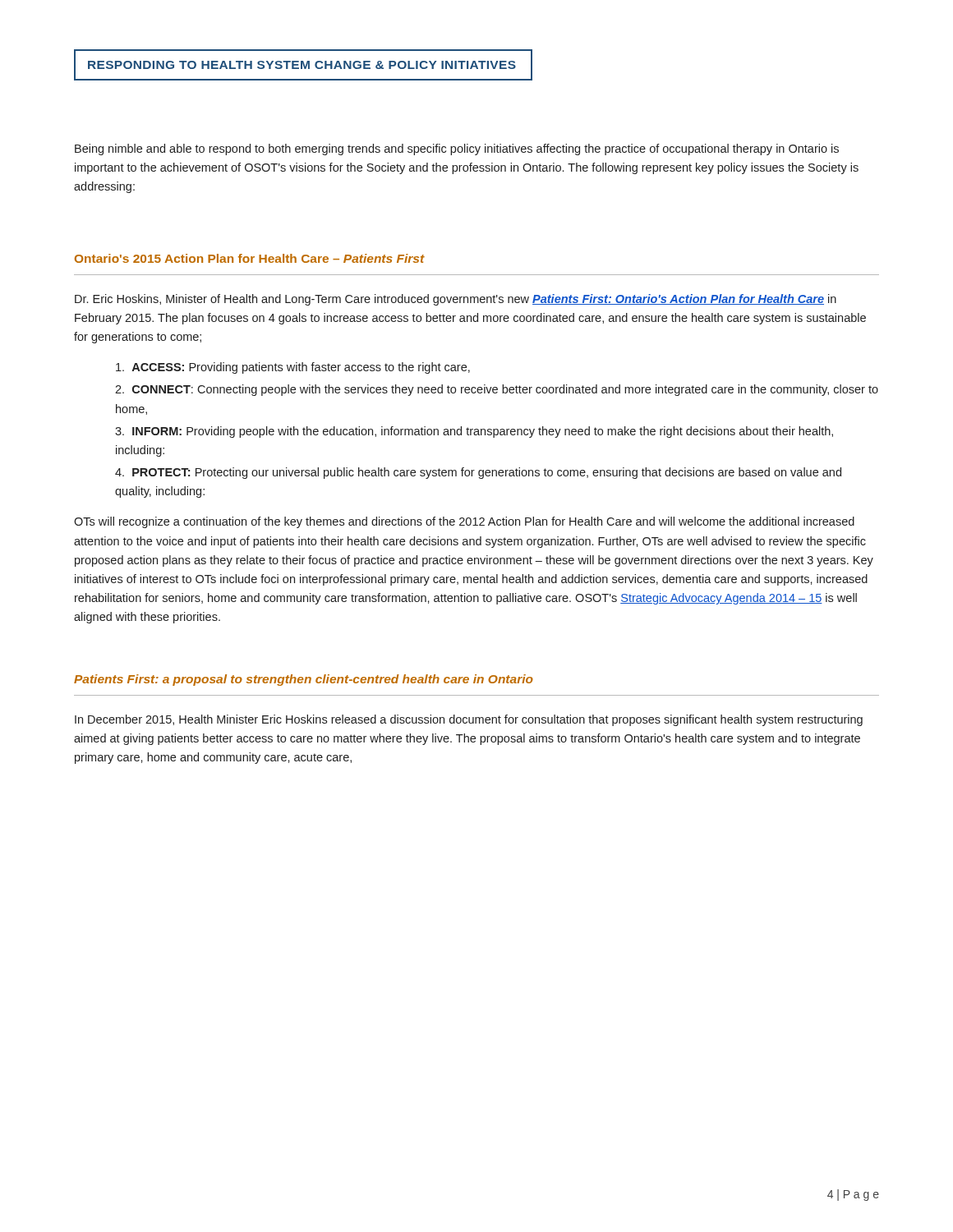This screenshot has height=1232, width=953.
Task: Find the section header that reads "Patients First: a proposal to strengthen client-centred"
Action: click(304, 678)
